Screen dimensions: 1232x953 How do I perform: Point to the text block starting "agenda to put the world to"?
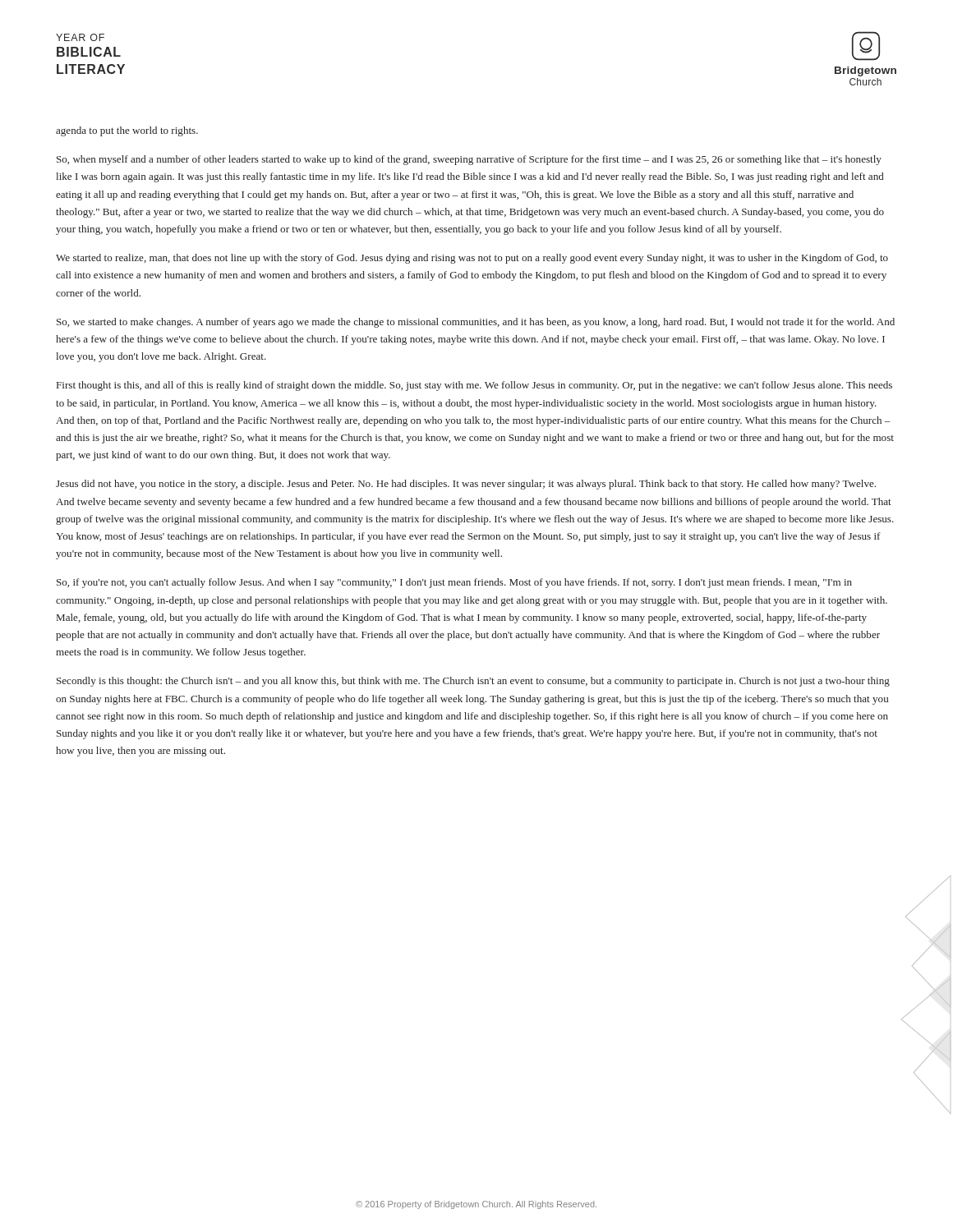(x=127, y=130)
